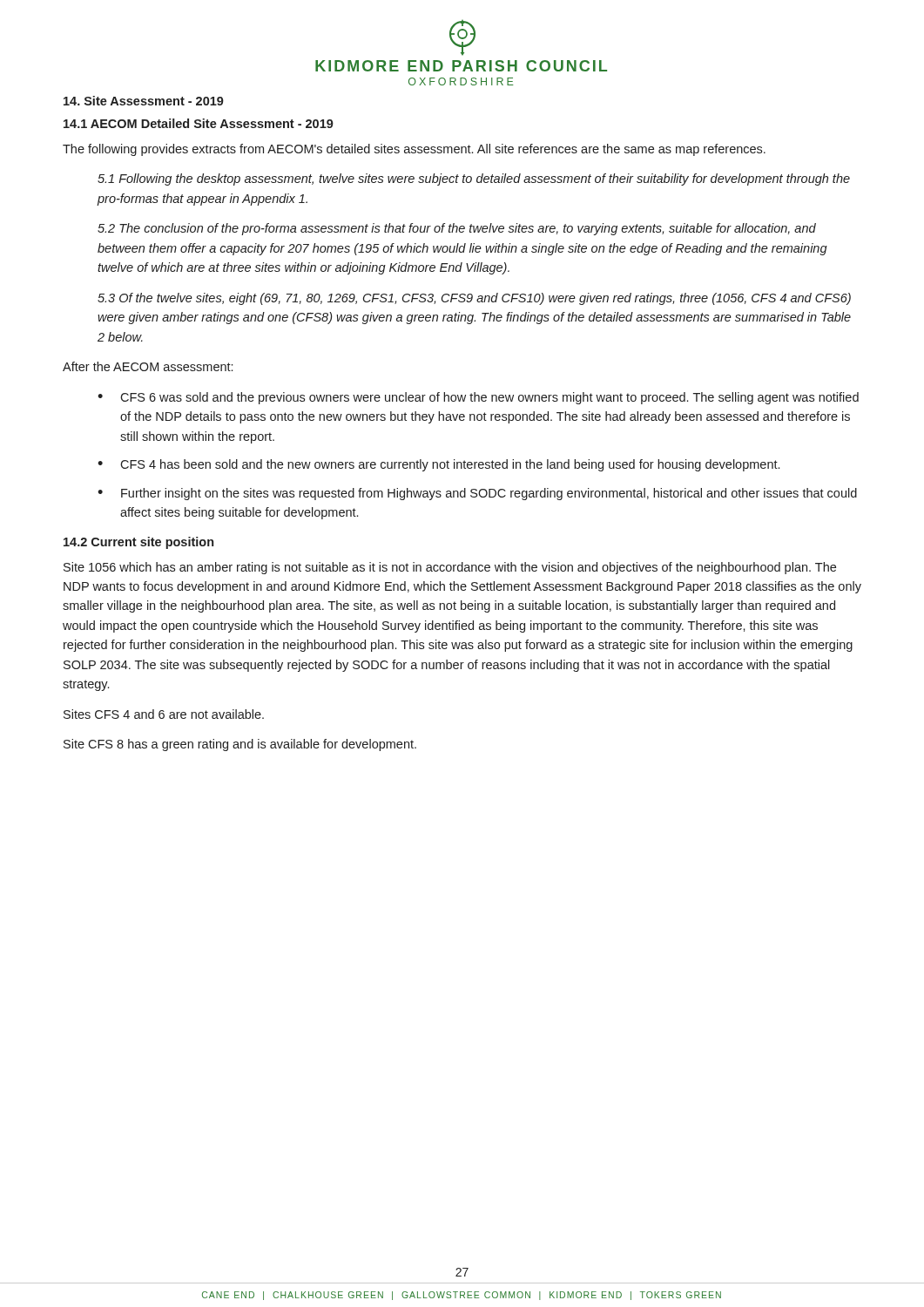Point to the text block starting "Sites CFS 4"
Image resolution: width=924 pixels, height=1307 pixels.
pyautogui.click(x=164, y=714)
